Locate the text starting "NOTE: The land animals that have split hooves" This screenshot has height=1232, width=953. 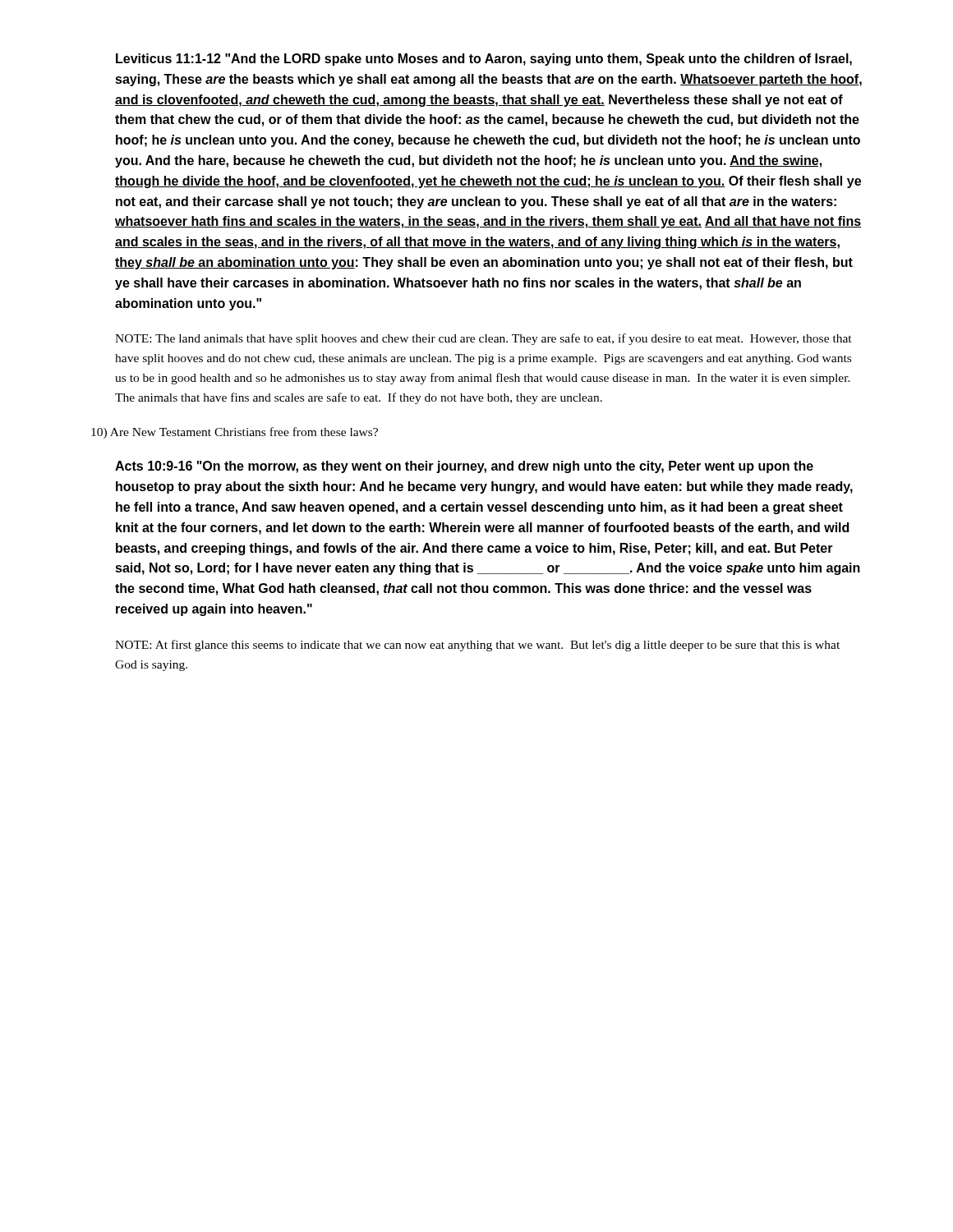(x=484, y=368)
